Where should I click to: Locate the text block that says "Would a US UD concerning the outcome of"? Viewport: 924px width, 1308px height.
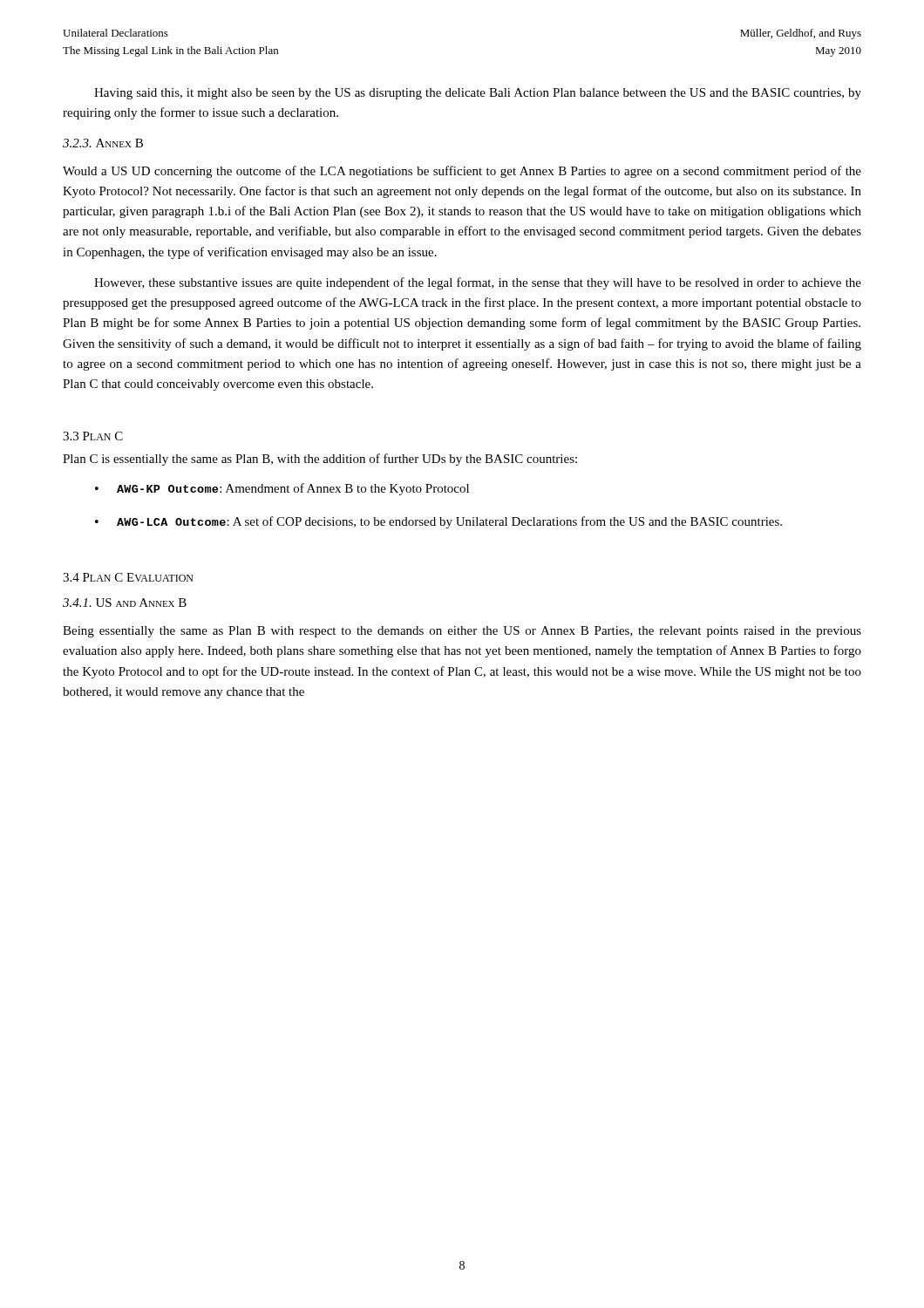[462, 212]
